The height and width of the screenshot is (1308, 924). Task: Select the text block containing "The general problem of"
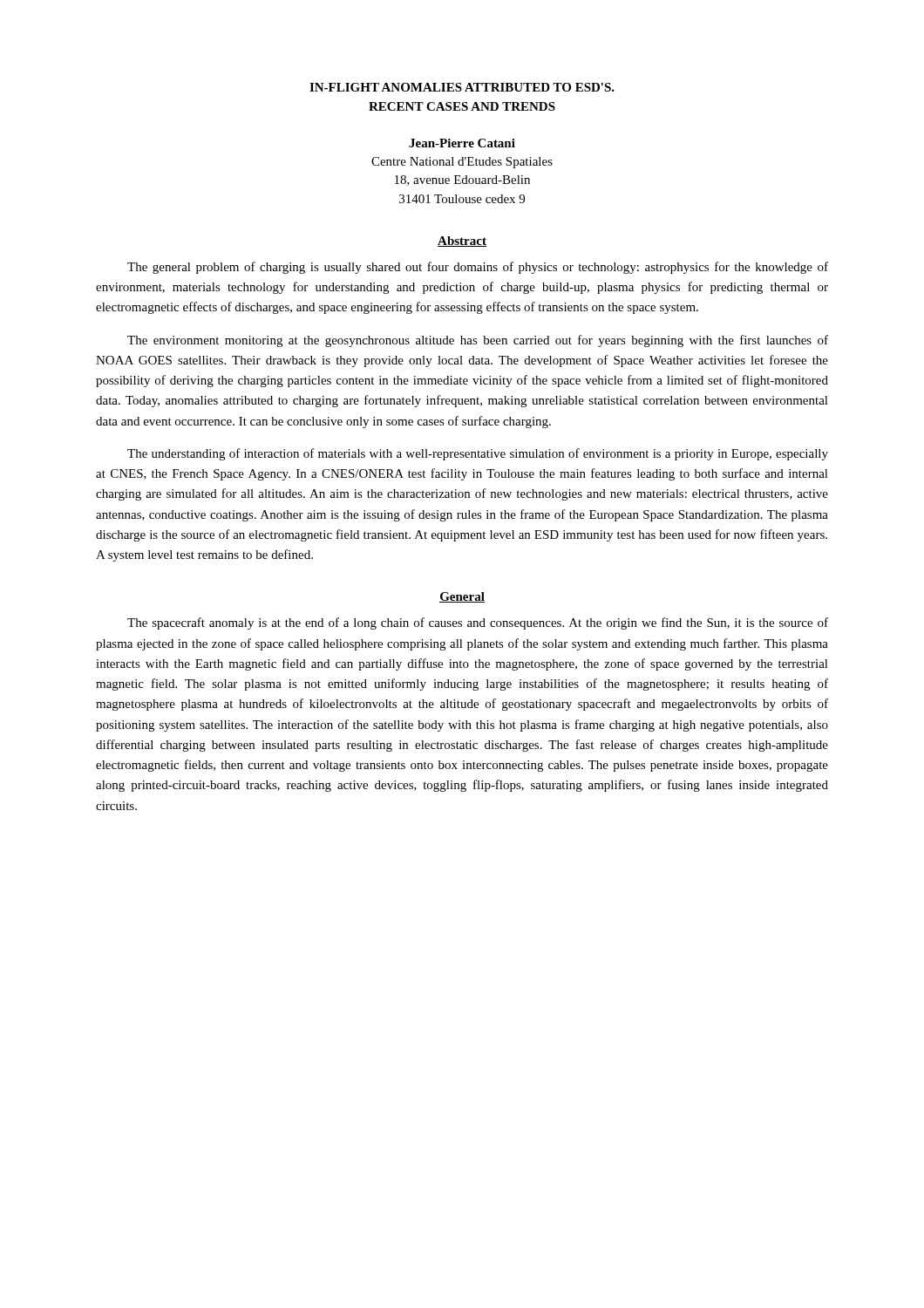point(462,411)
